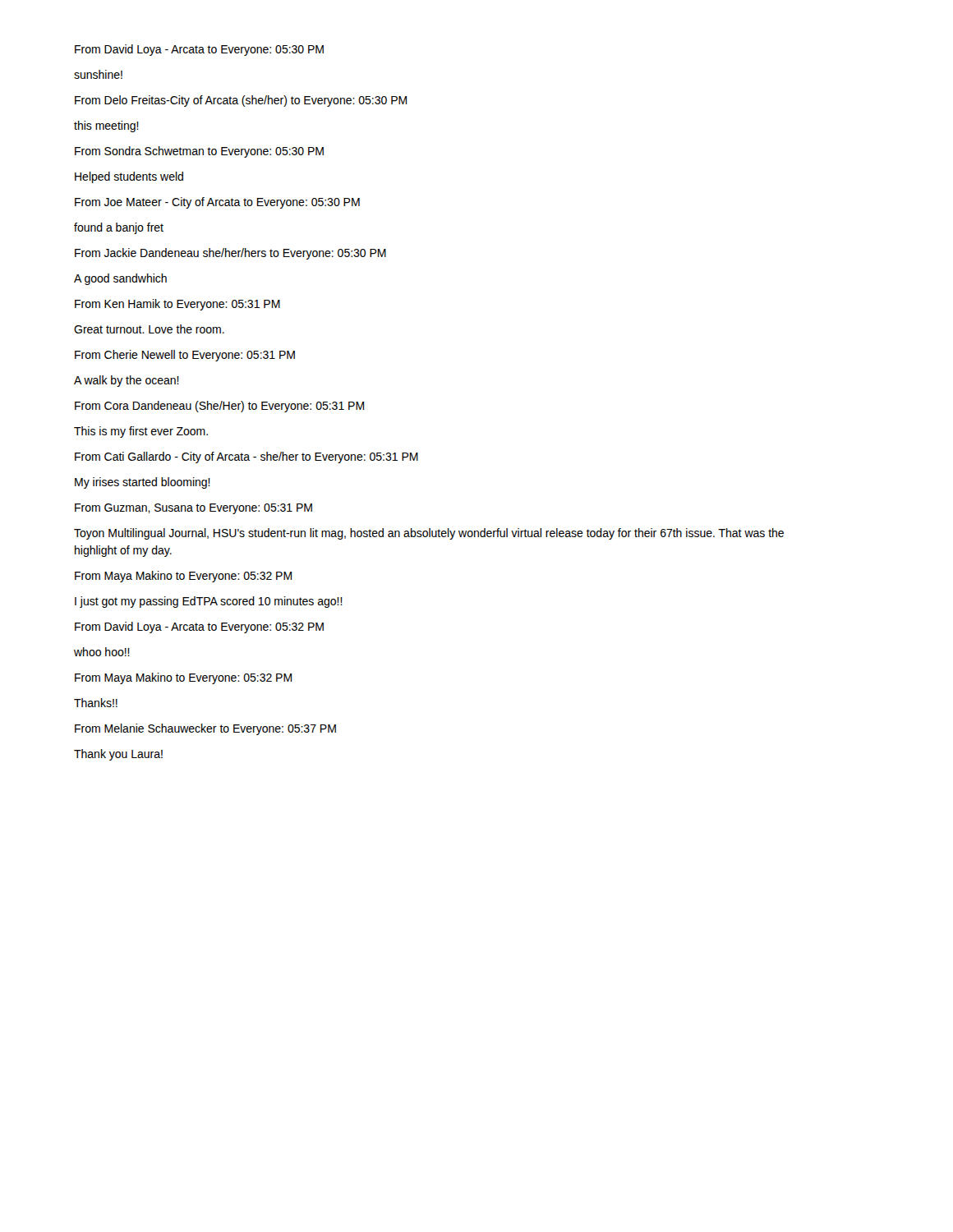
Task: Find the region starting "This is my"
Action: click(141, 431)
